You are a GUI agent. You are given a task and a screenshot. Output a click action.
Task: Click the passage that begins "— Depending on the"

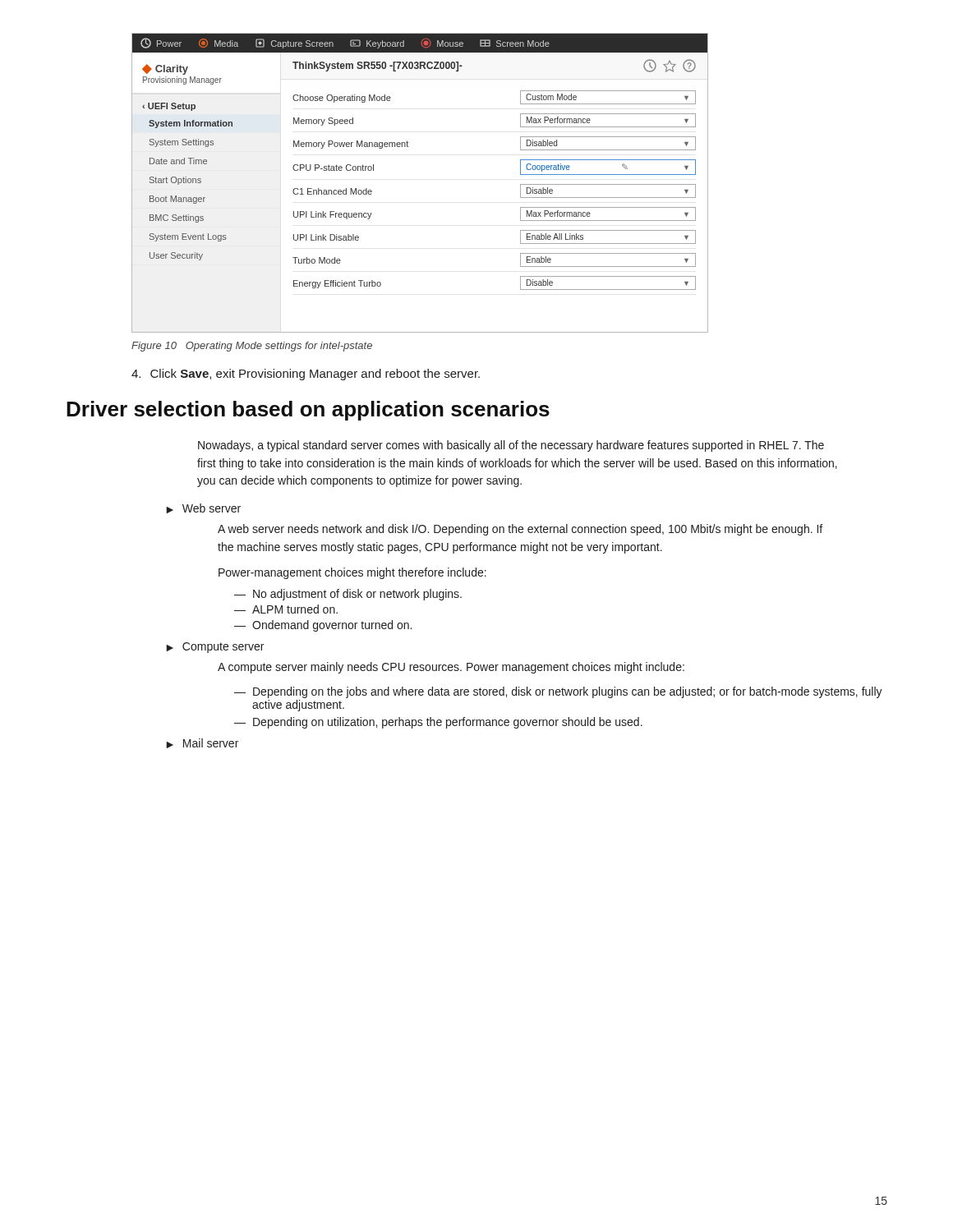[561, 698]
